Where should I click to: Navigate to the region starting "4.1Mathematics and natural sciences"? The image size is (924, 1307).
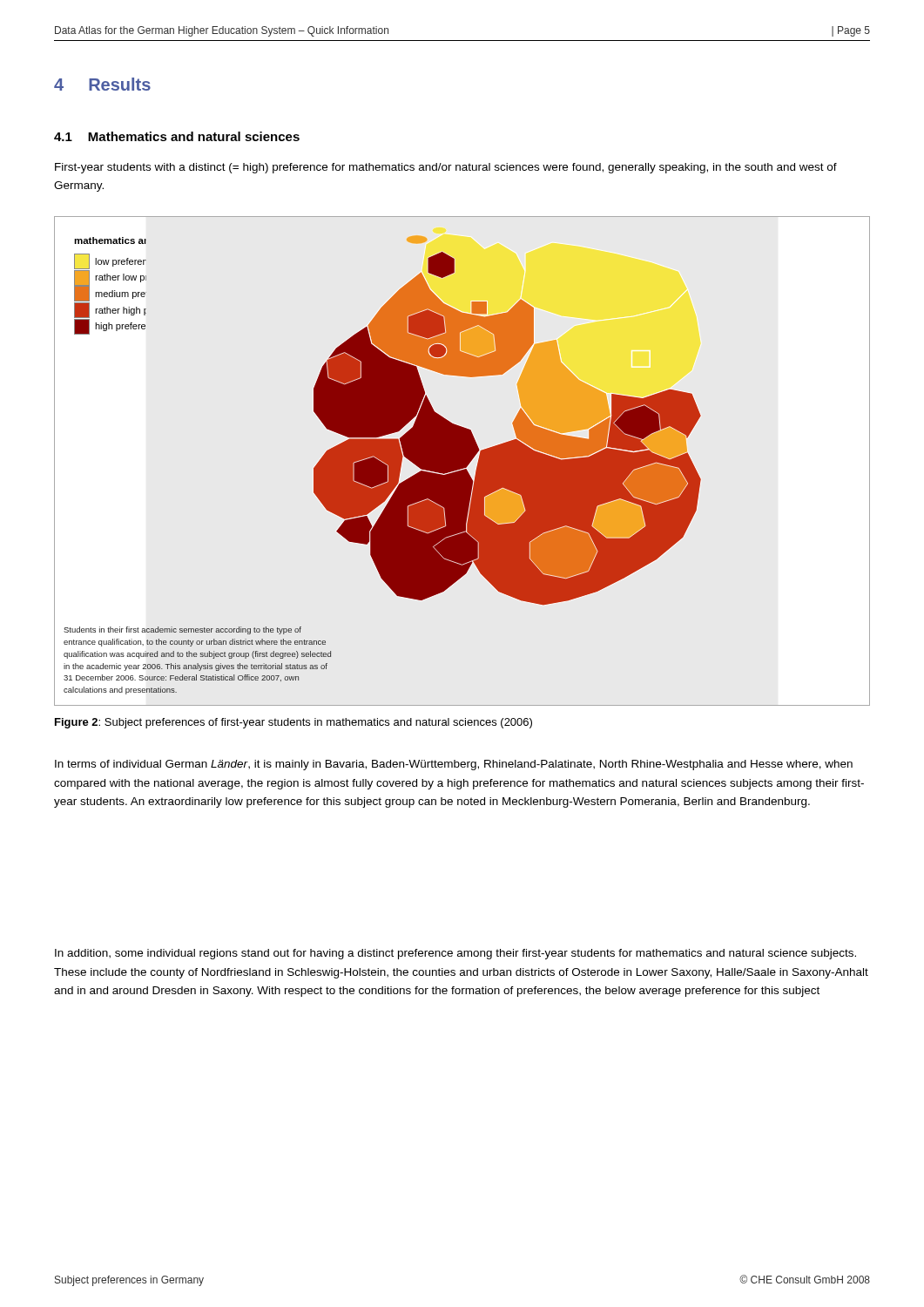click(x=177, y=136)
